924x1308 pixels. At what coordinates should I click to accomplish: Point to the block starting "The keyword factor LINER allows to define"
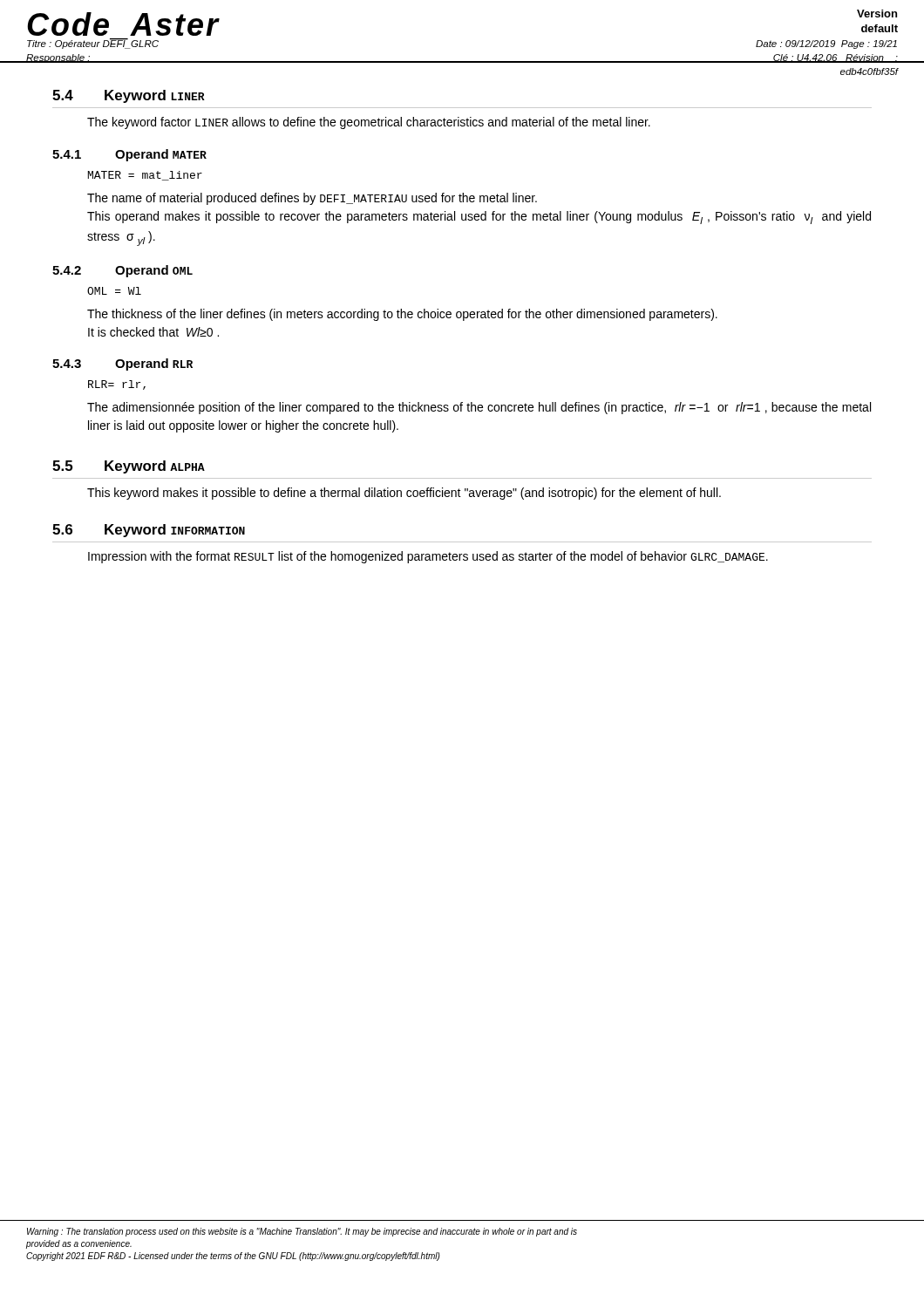pos(369,122)
